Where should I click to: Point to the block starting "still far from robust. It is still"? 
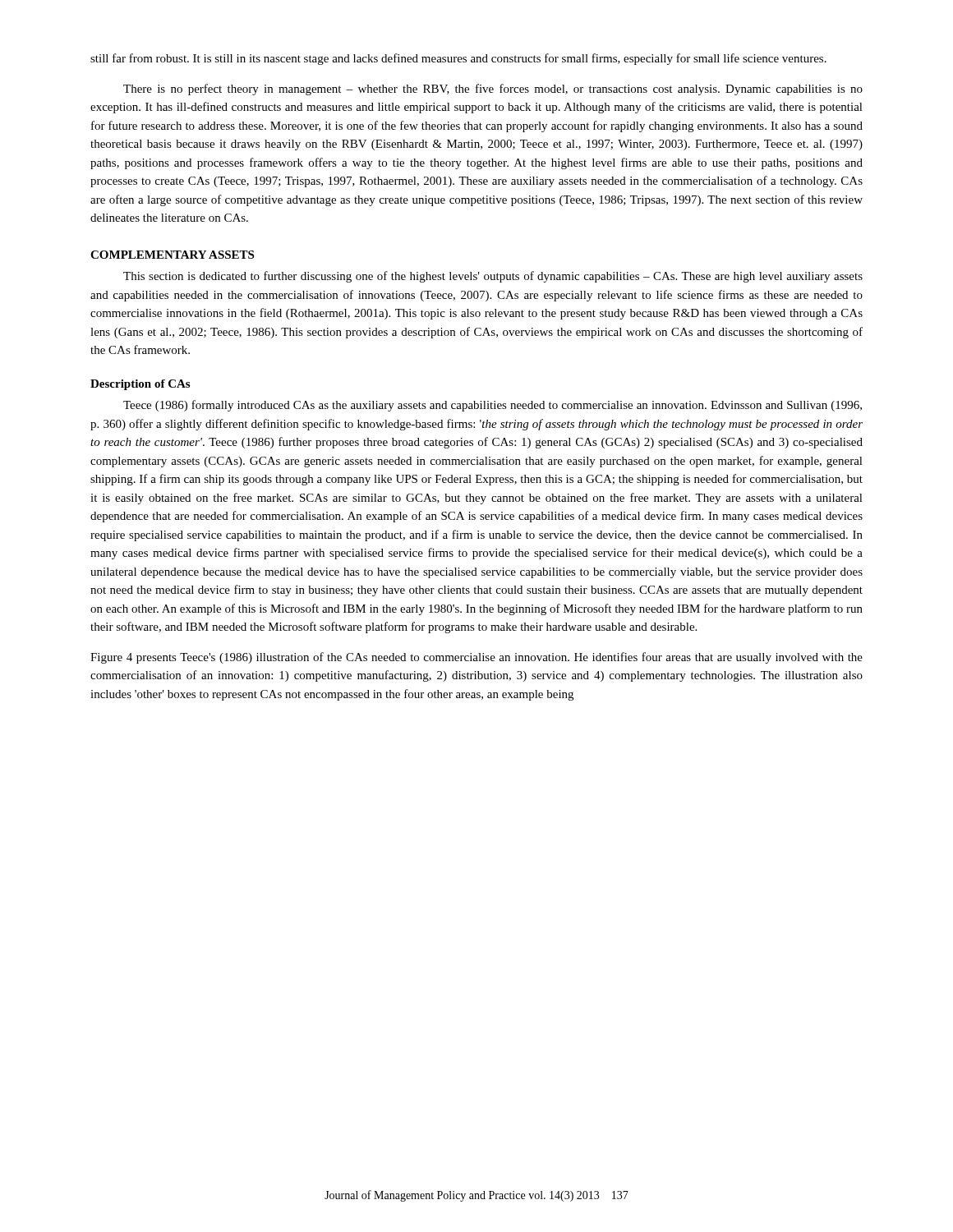point(476,59)
